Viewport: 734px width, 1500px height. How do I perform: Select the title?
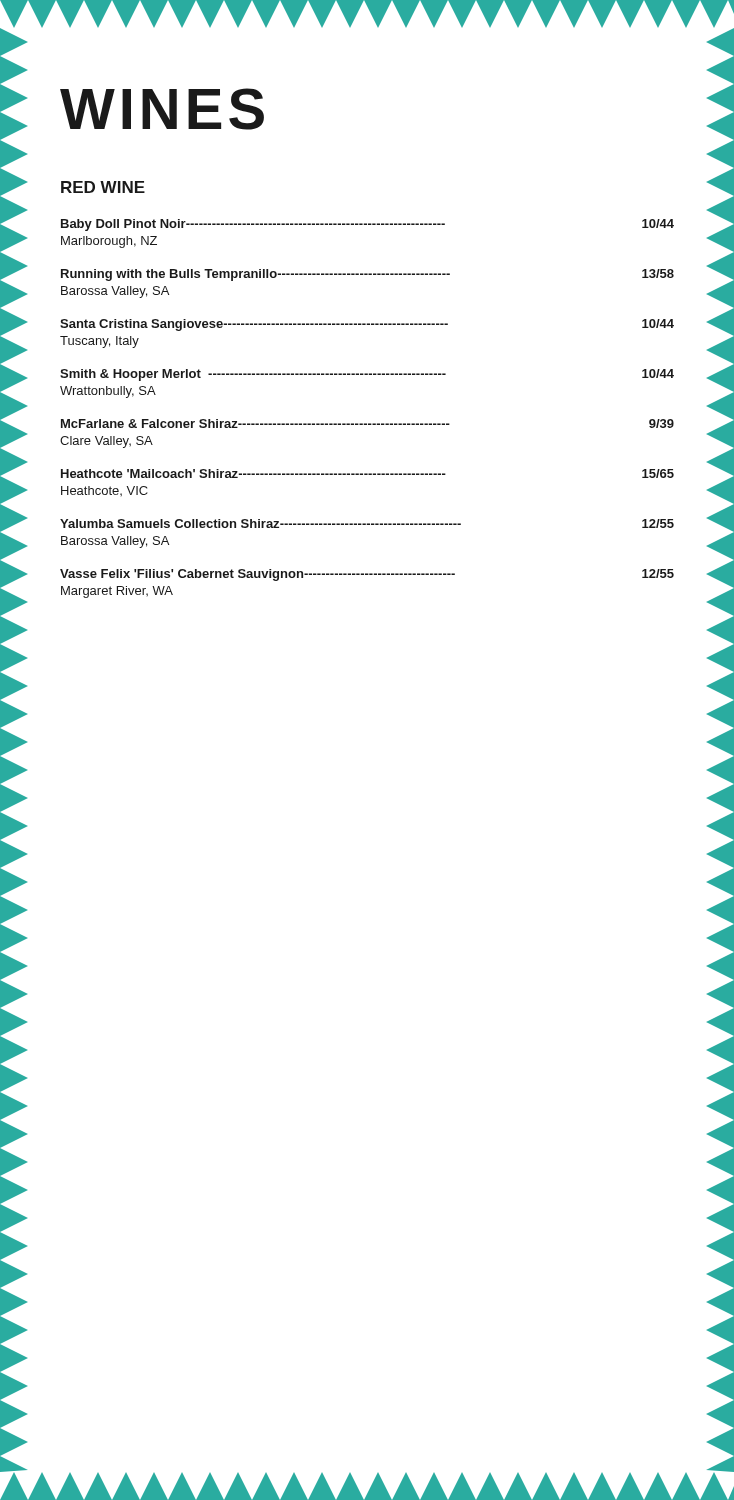pyautogui.click(x=165, y=109)
